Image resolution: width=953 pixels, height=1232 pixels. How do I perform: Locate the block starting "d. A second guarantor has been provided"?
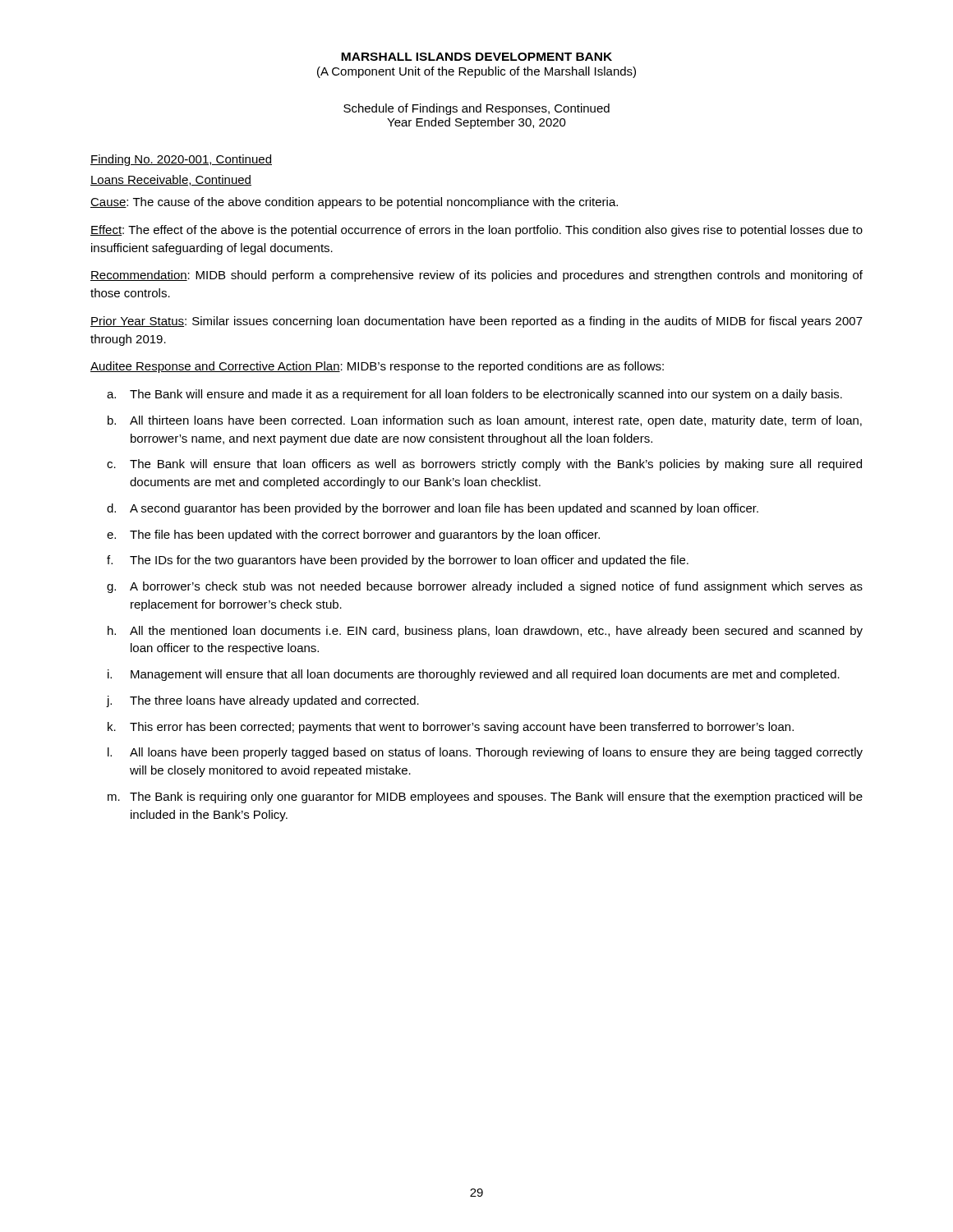(x=485, y=508)
